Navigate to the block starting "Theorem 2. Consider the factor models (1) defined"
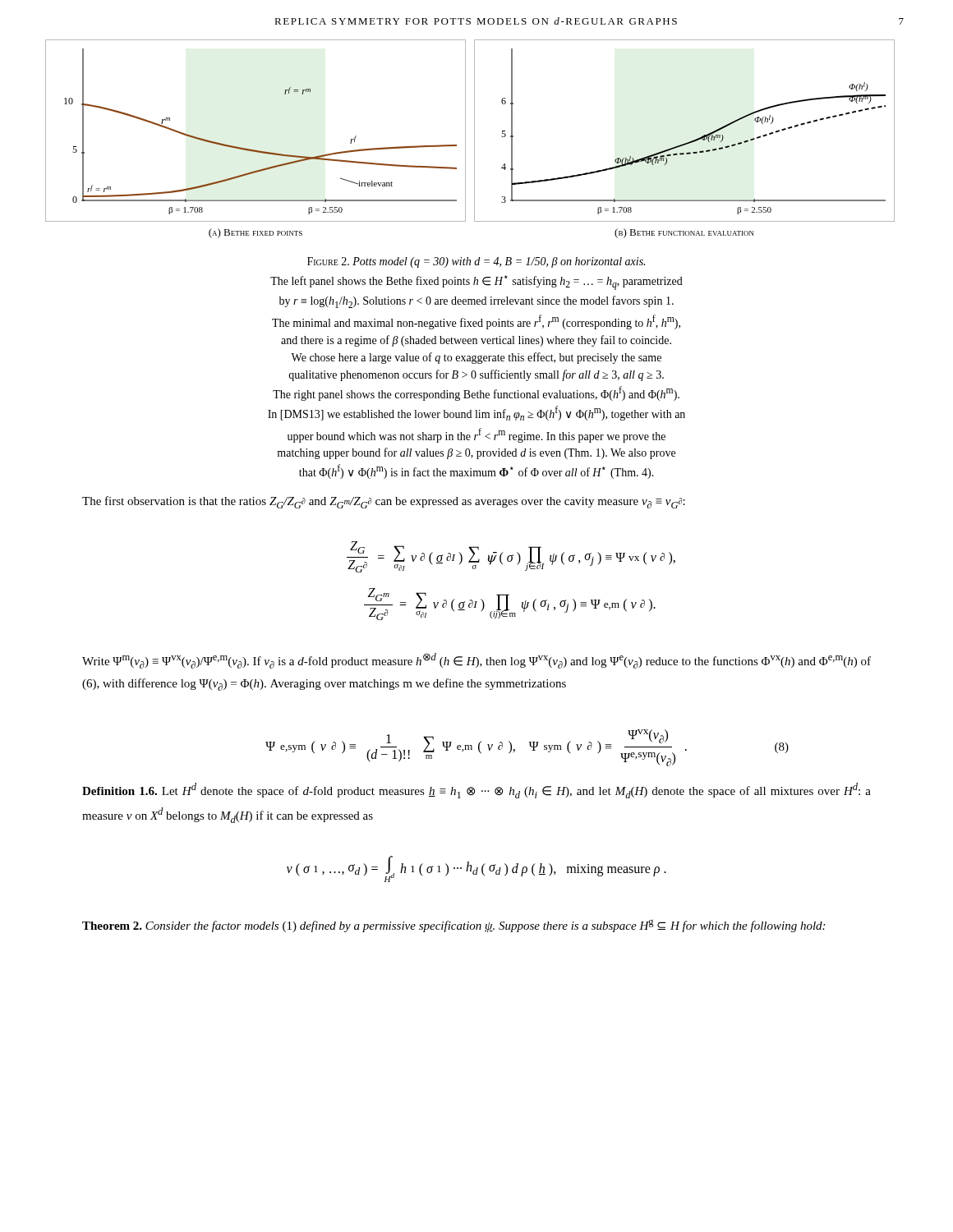This screenshot has width=953, height=1232. 454,924
